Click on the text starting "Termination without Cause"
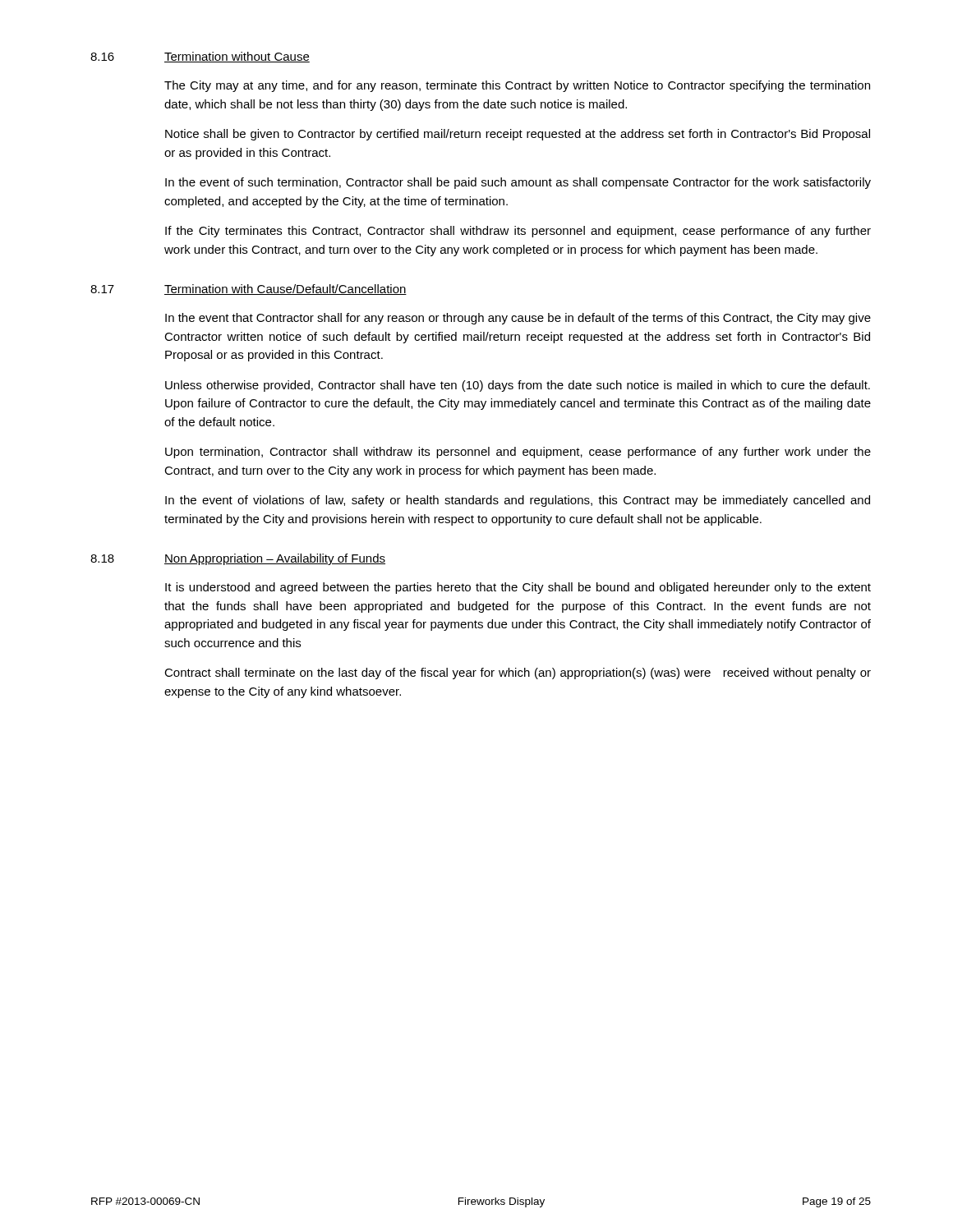The width and height of the screenshot is (953, 1232). coord(237,56)
